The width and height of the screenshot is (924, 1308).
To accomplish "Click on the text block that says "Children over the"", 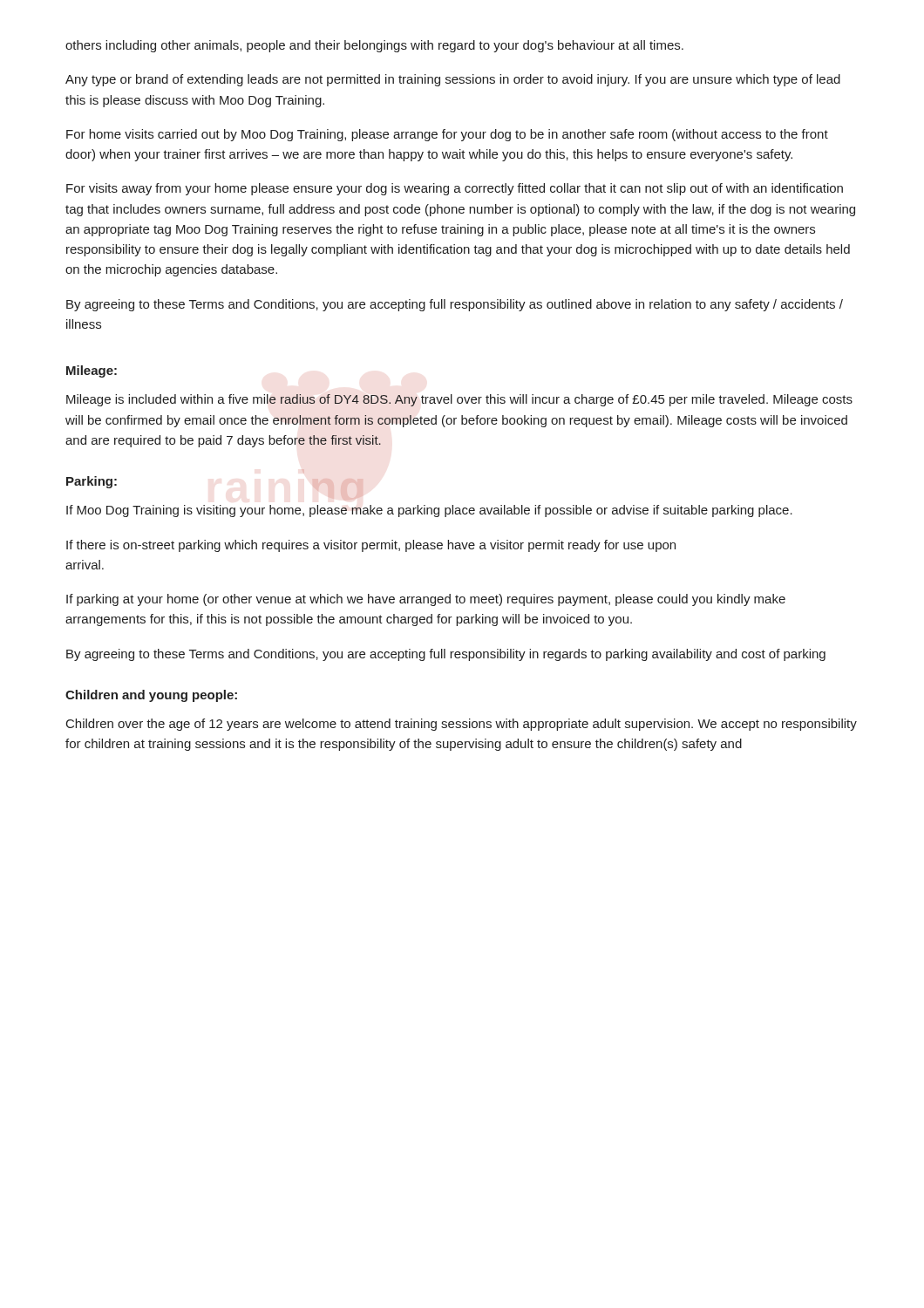I will (462, 734).
